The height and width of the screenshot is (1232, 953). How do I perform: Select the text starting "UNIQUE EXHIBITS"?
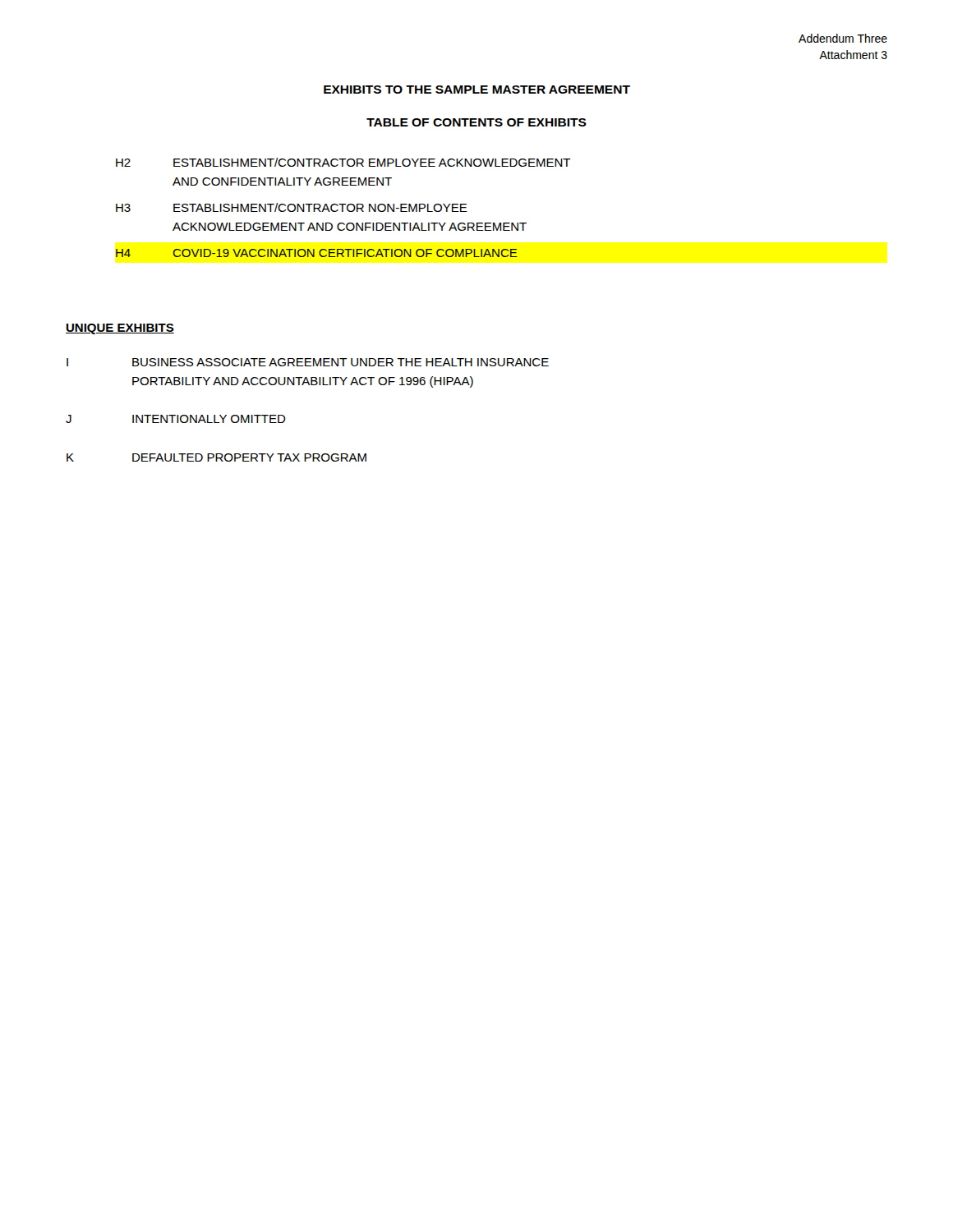click(x=120, y=327)
